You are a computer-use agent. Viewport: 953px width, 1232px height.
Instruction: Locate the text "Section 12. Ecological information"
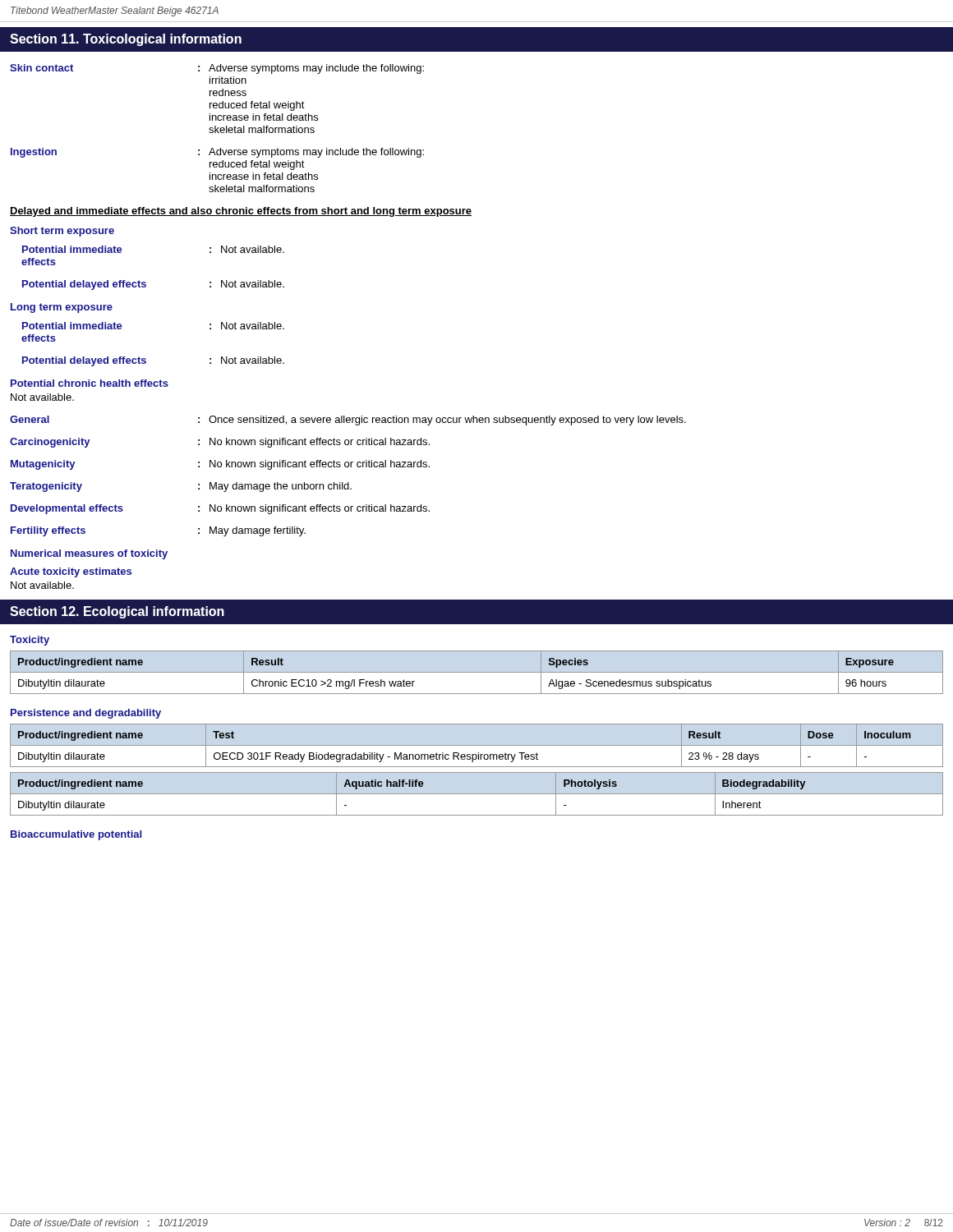[117, 612]
